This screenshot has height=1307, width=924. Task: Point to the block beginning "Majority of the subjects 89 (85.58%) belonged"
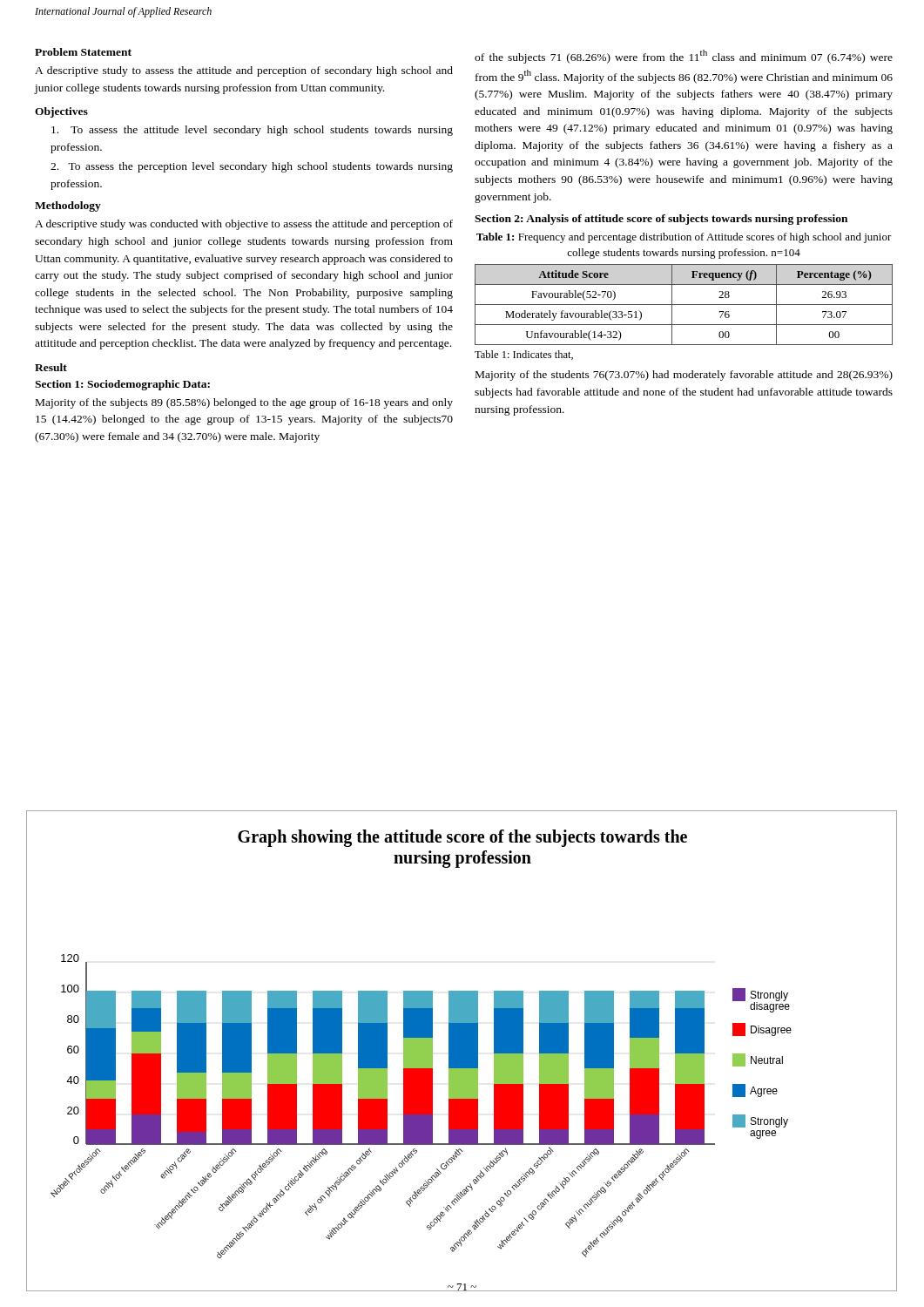(244, 419)
